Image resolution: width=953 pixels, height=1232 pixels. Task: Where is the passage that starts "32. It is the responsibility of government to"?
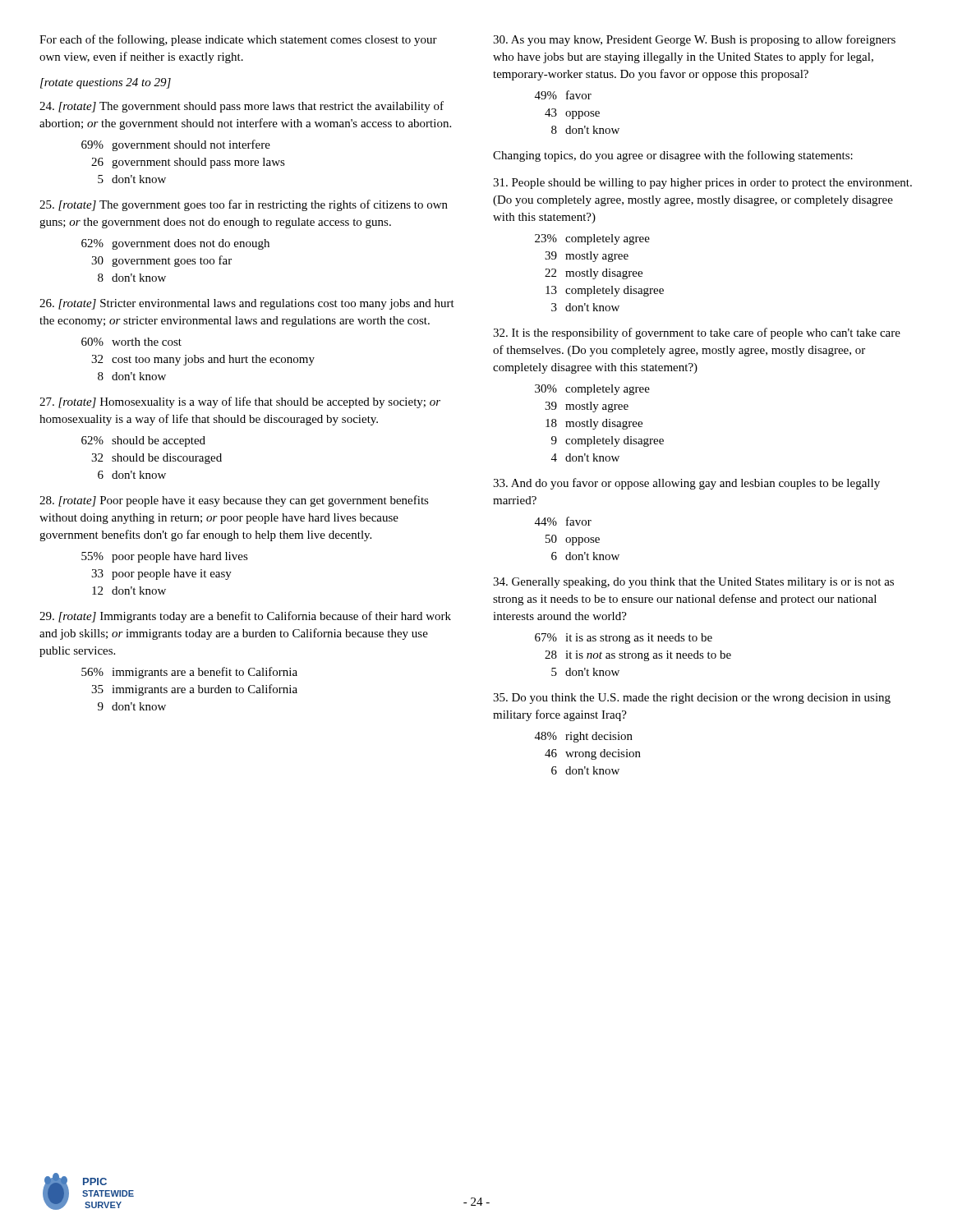tap(697, 333)
